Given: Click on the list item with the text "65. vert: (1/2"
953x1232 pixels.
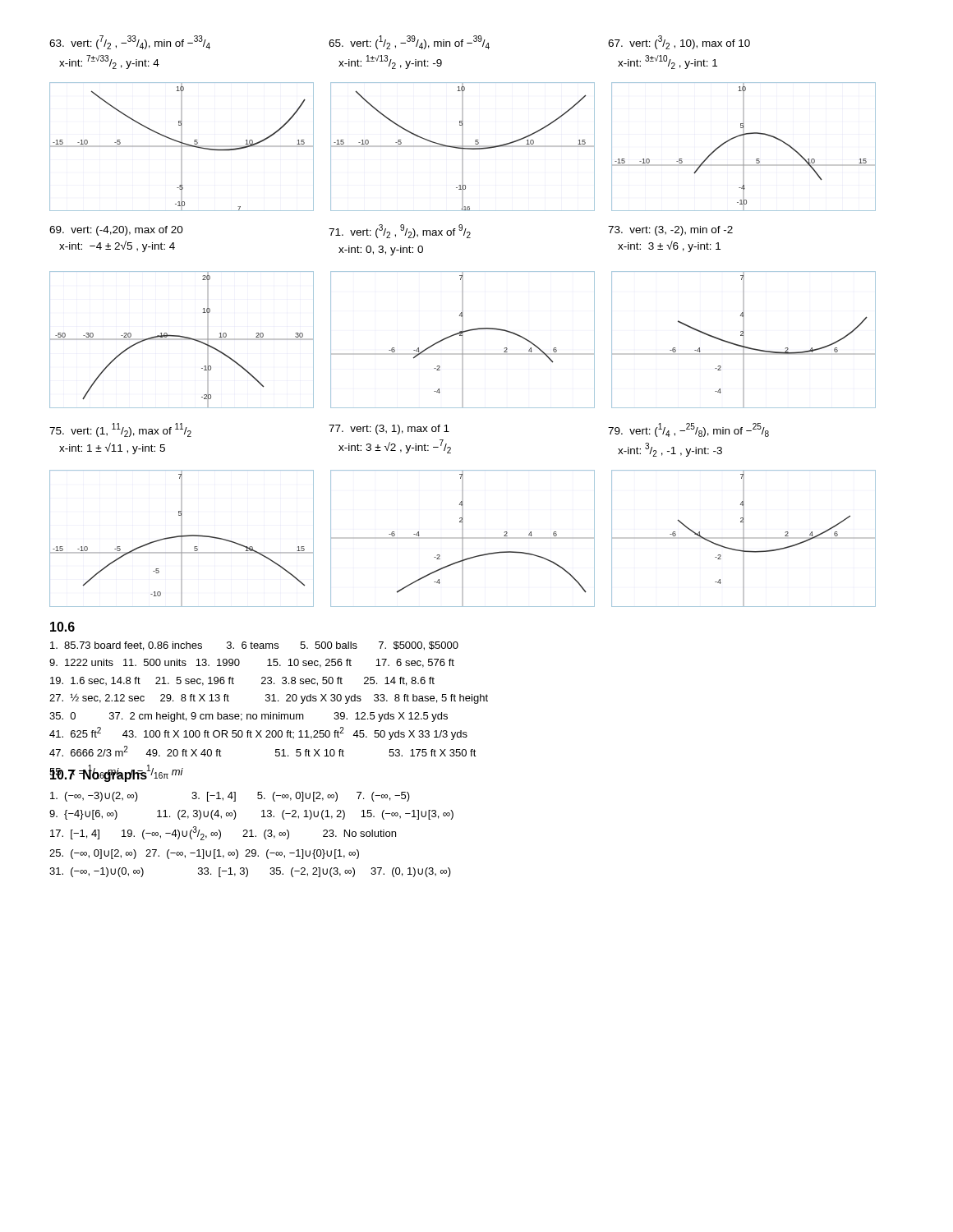Looking at the screenshot, I should pyautogui.click(x=468, y=53).
